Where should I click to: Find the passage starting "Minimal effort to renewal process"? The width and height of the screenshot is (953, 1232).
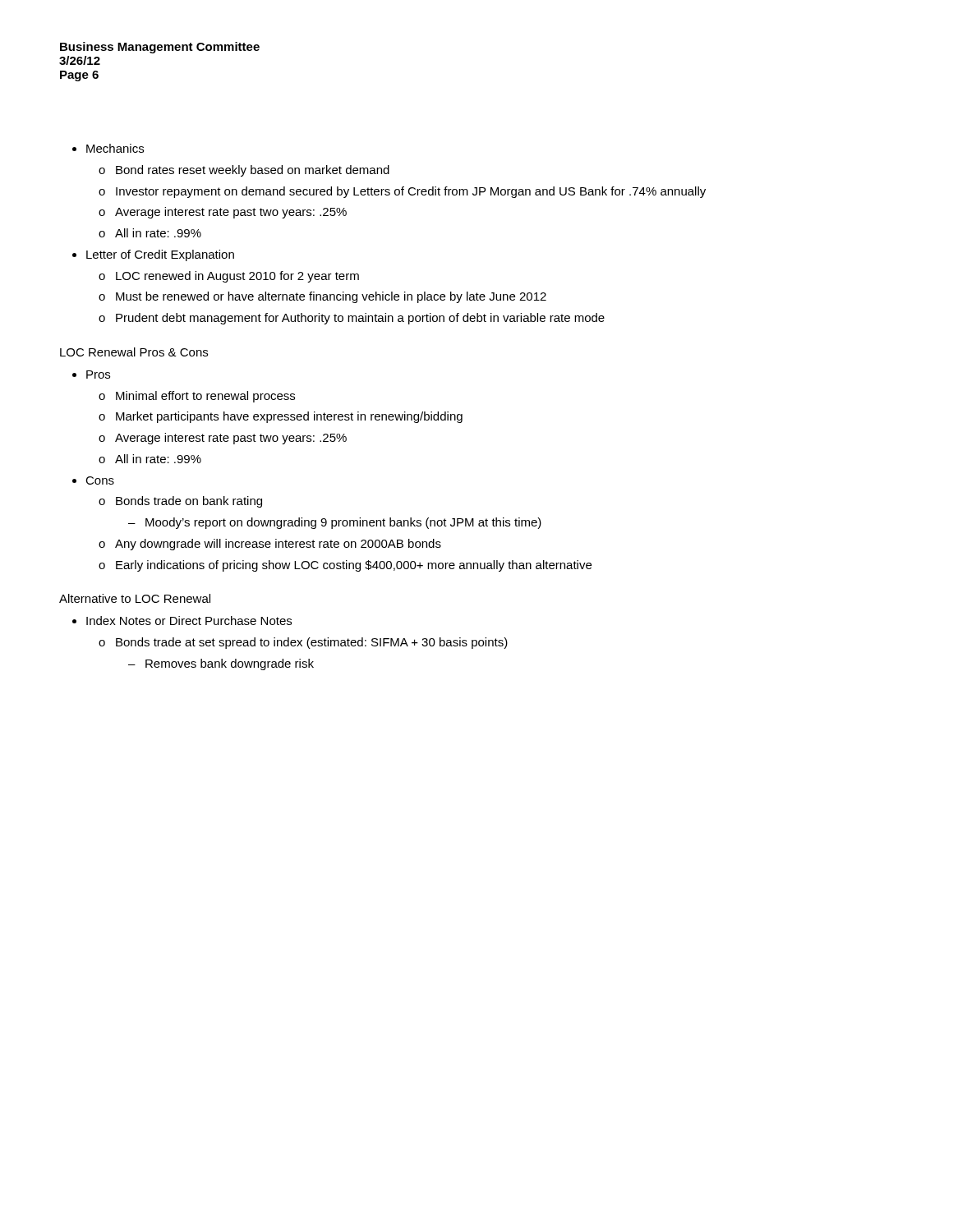205,395
